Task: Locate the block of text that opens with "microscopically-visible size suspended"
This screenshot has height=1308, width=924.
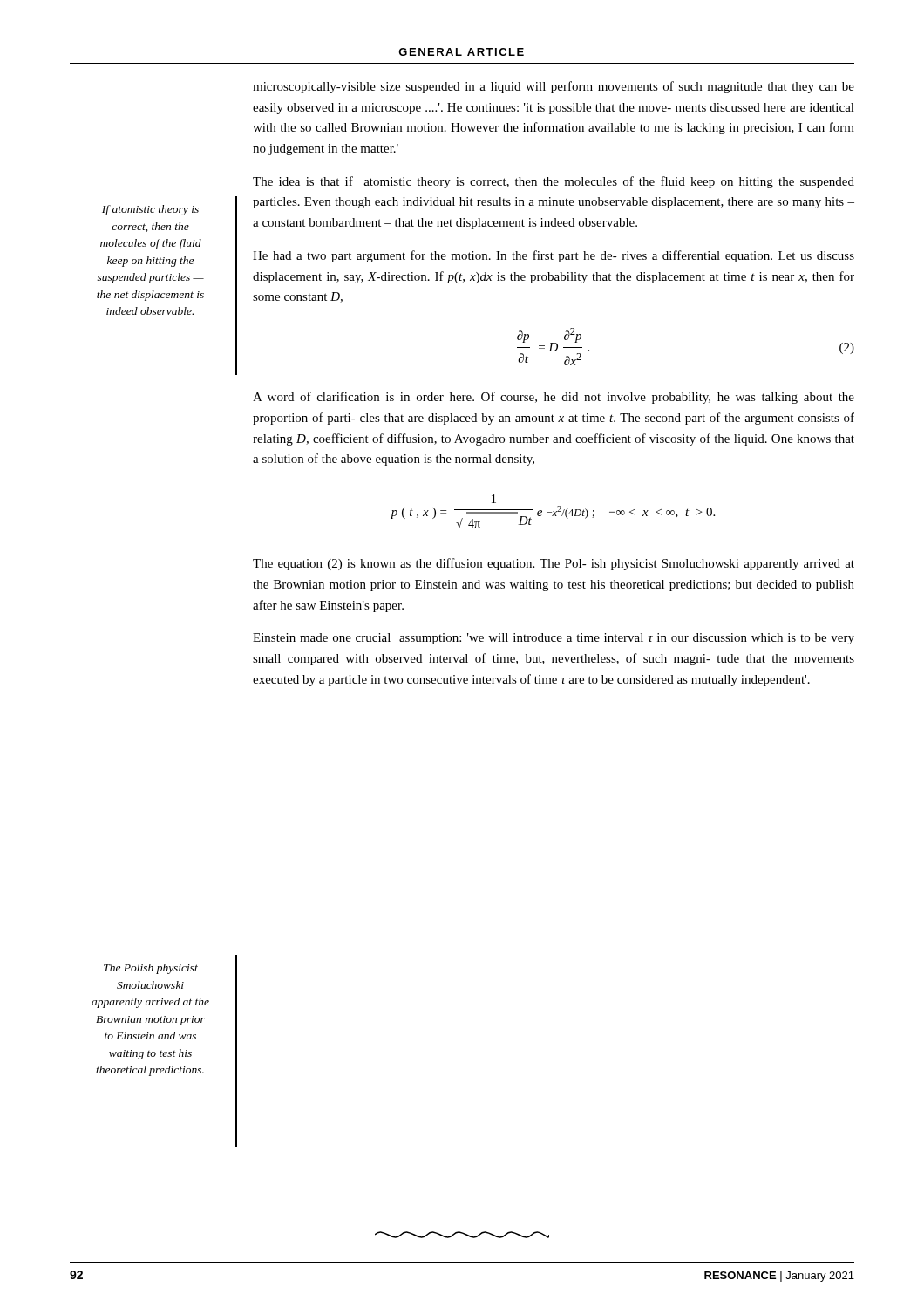Action: tap(554, 117)
